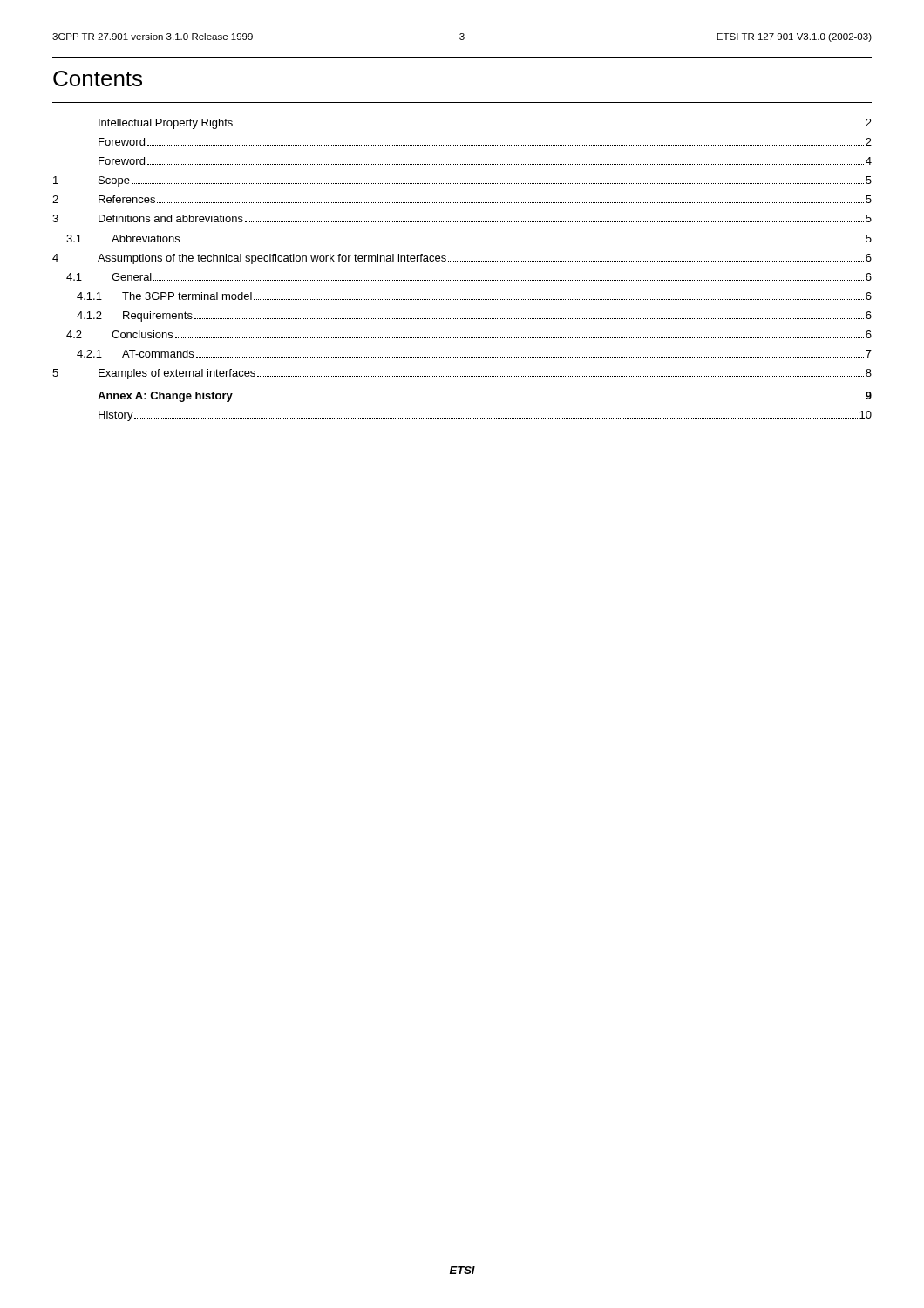Select the passage starting "3 Definitions and abbreviations 5"
Image resolution: width=924 pixels, height=1308 pixels.
coord(462,219)
